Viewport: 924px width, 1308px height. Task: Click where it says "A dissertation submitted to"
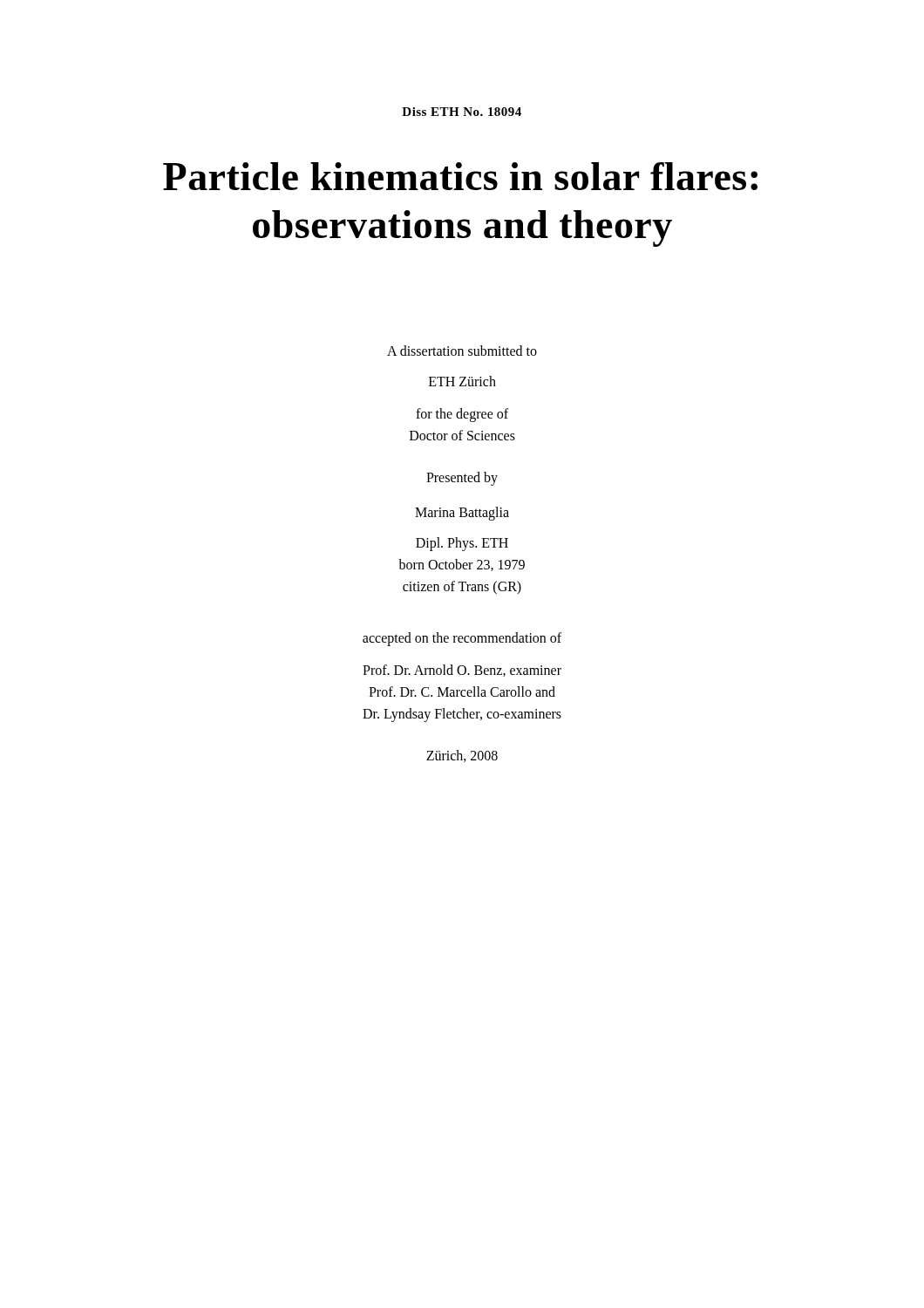[x=462, y=352]
